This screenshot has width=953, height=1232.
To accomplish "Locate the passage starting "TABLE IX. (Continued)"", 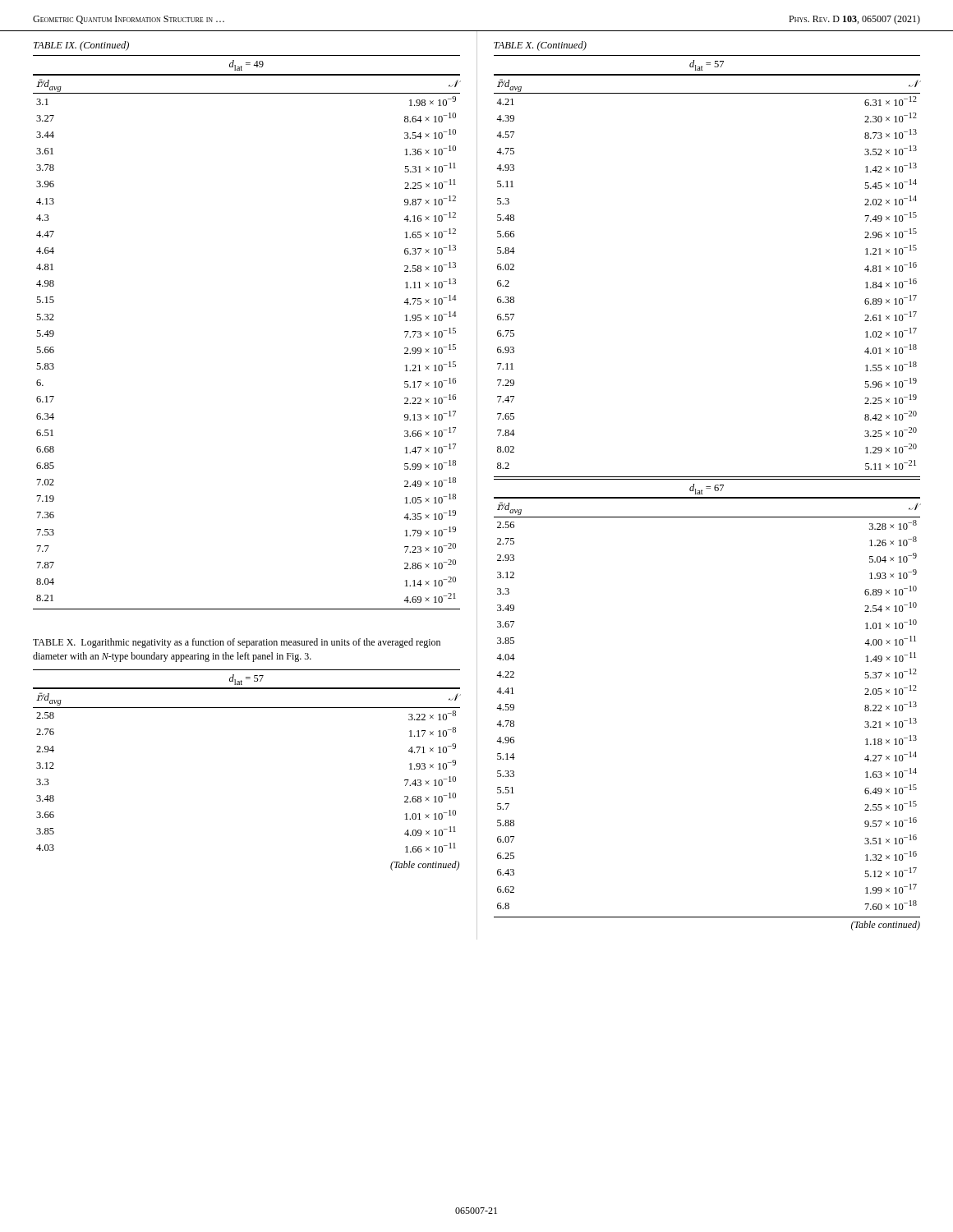I will click(x=81, y=45).
